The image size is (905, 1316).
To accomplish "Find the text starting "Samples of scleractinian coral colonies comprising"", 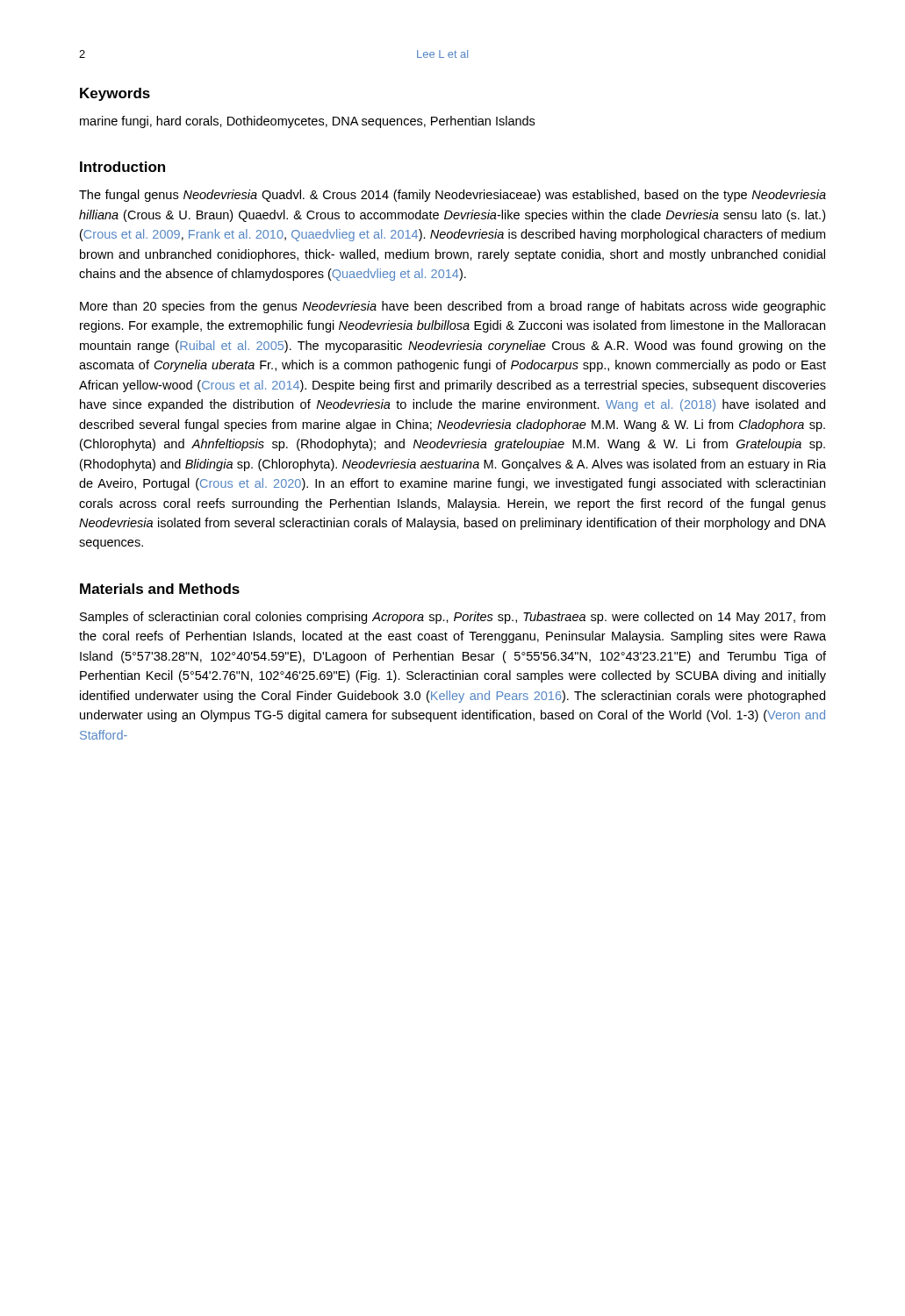I will tap(452, 676).
